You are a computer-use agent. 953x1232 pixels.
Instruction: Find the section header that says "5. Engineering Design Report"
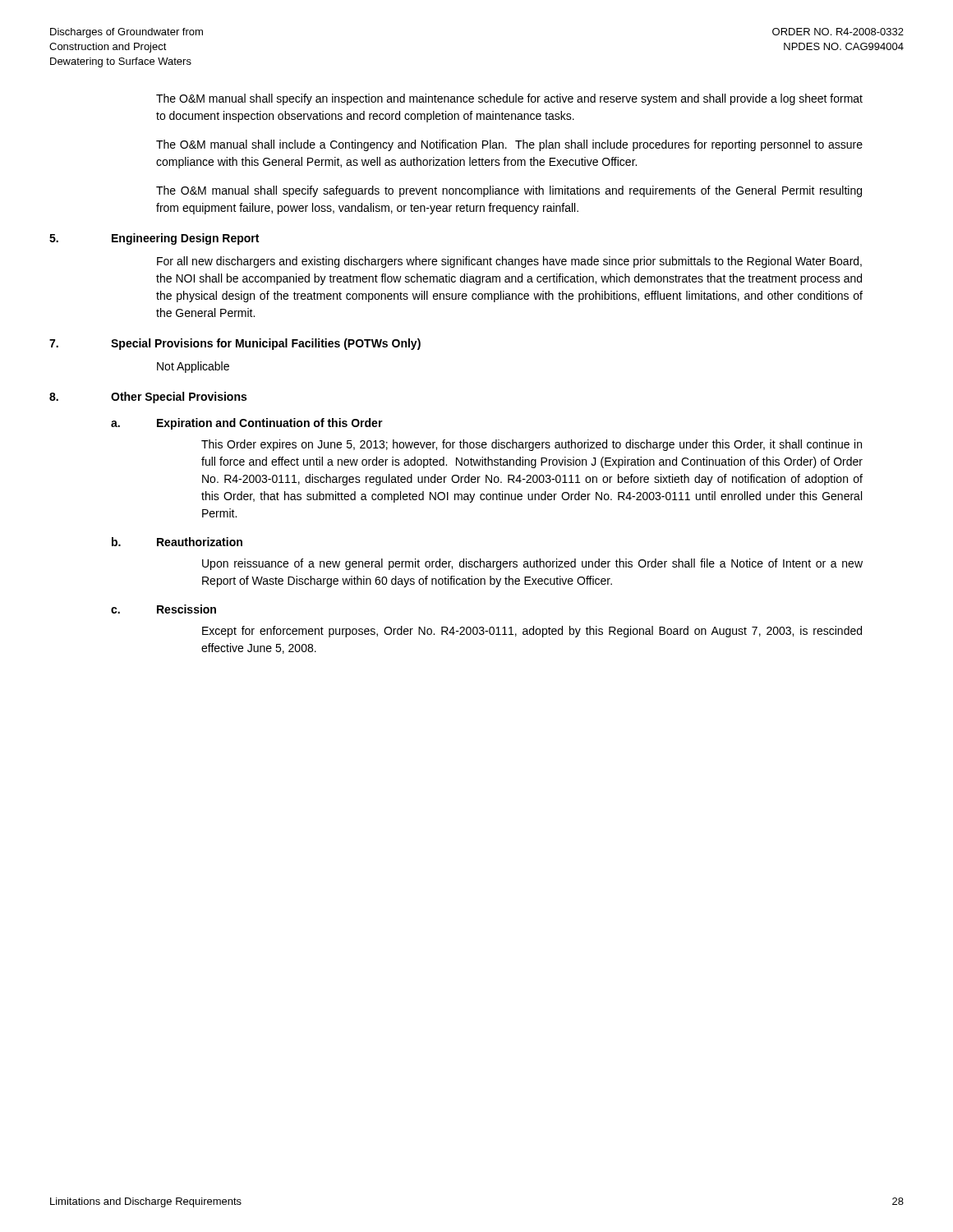pyautogui.click(x=154, y=238)
